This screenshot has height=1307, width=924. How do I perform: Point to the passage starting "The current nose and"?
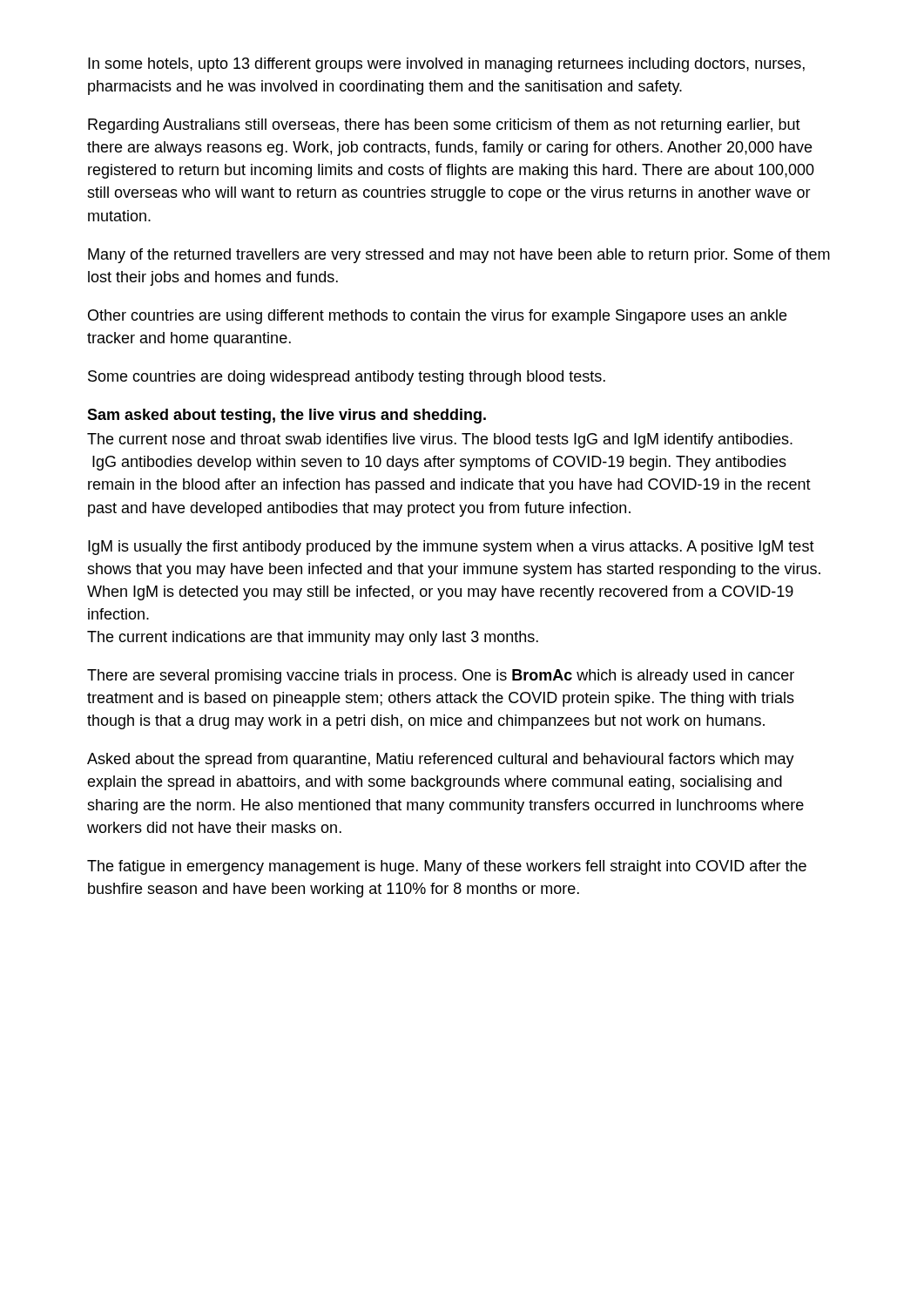[x=449, y=473]
